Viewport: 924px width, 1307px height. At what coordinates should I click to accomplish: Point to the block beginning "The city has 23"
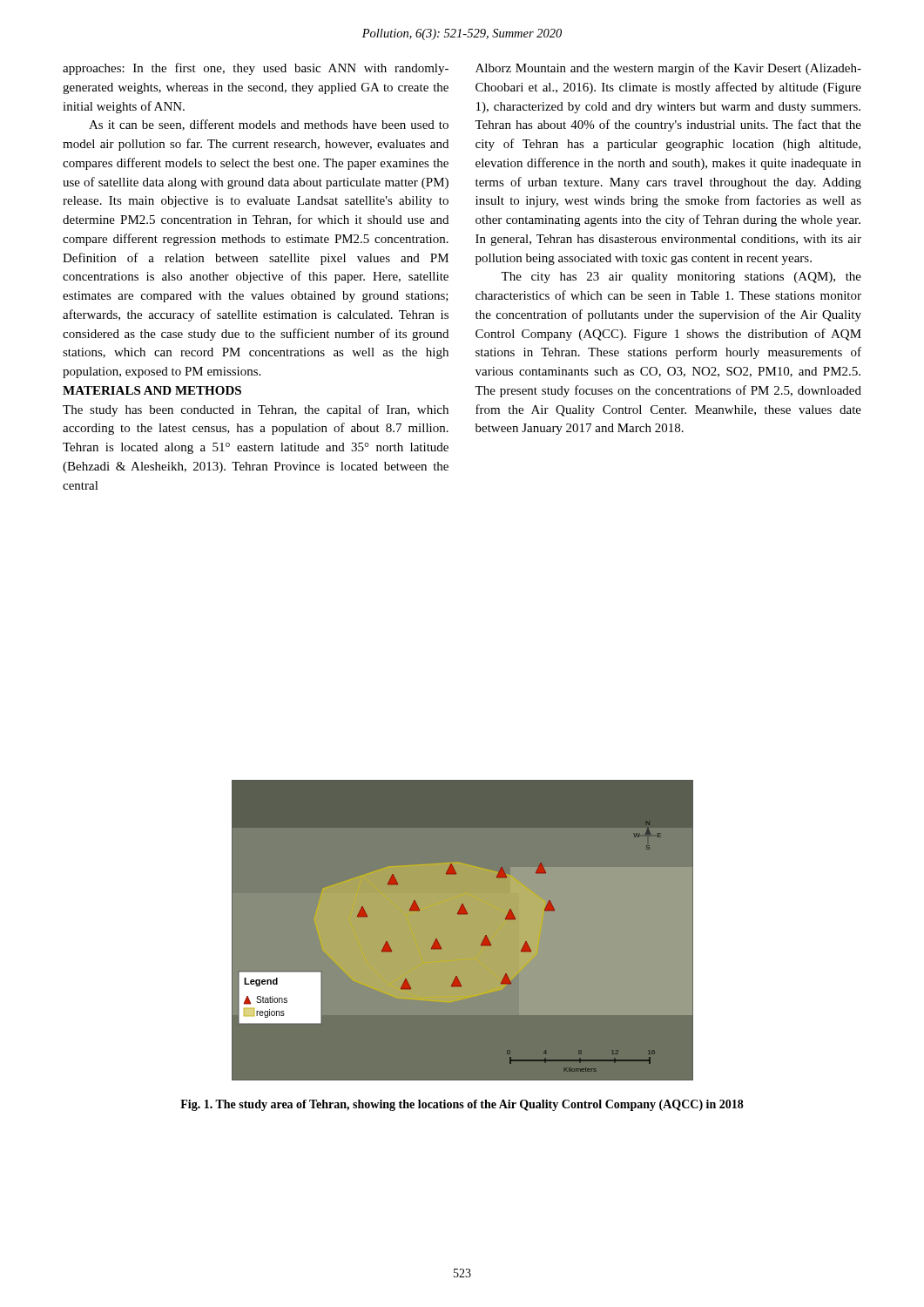point(668,352)
